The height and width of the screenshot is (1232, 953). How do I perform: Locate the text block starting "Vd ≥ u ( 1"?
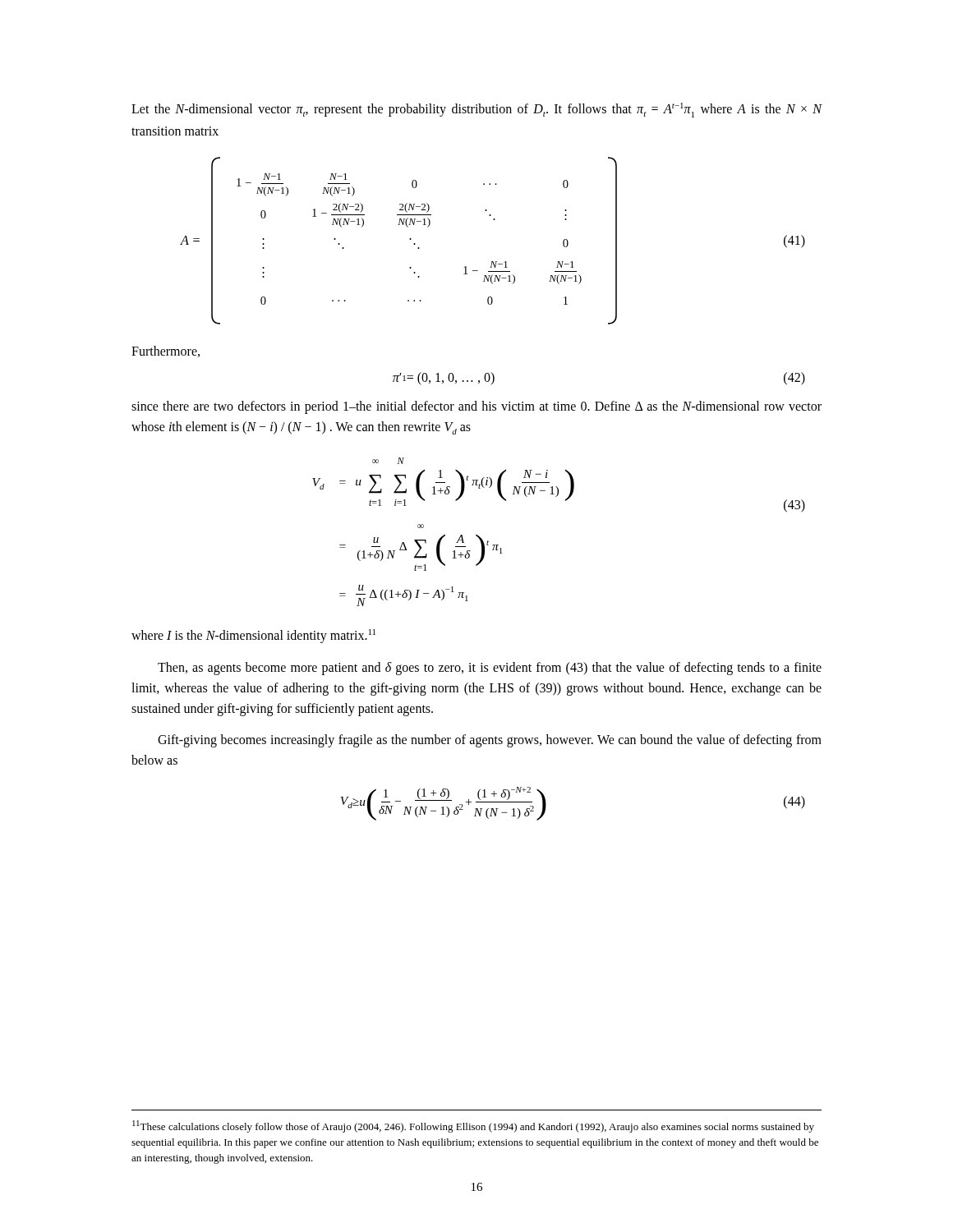(x=468, y=802)
